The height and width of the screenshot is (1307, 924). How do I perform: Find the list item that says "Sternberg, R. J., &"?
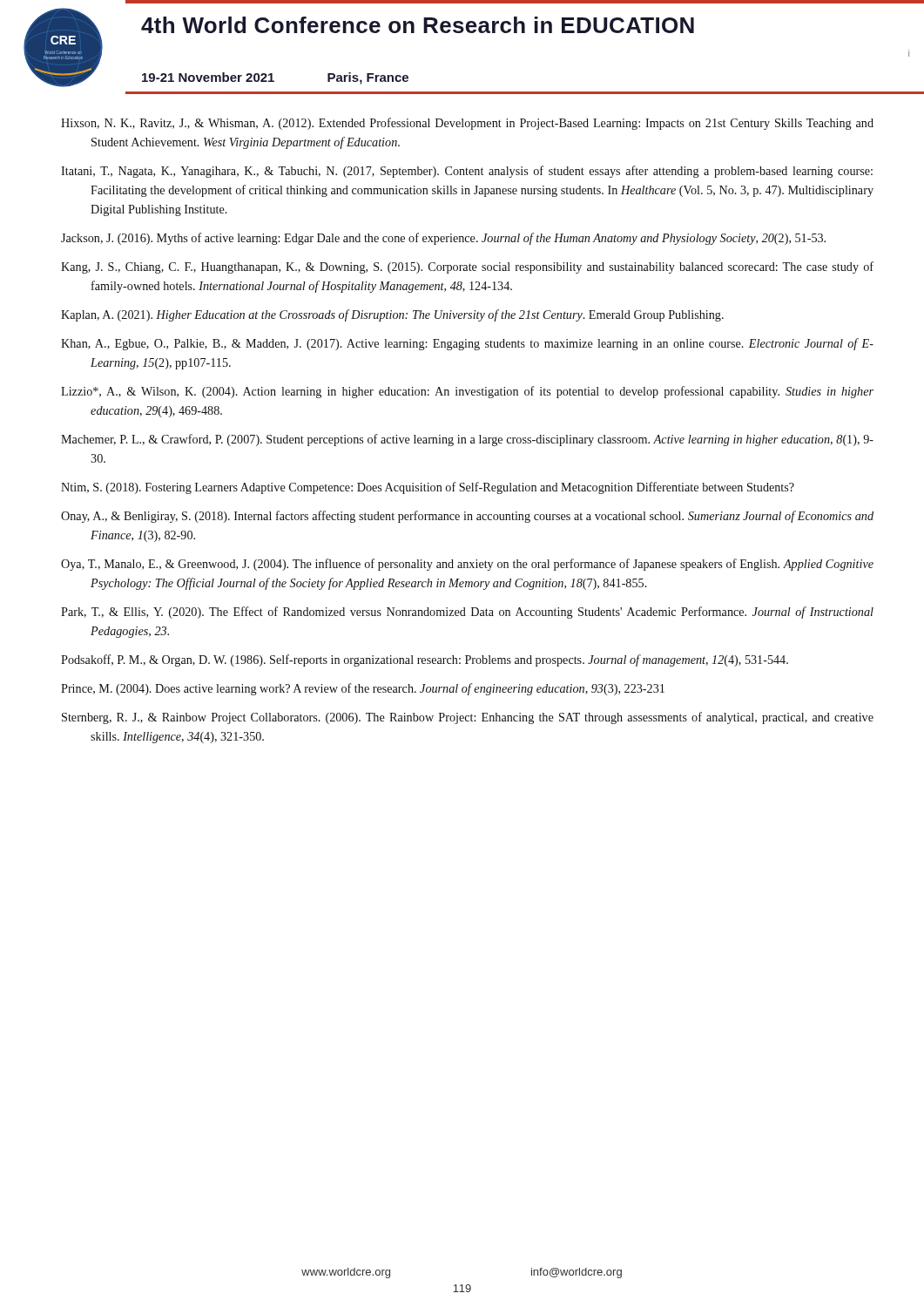[x=467, y=727]
